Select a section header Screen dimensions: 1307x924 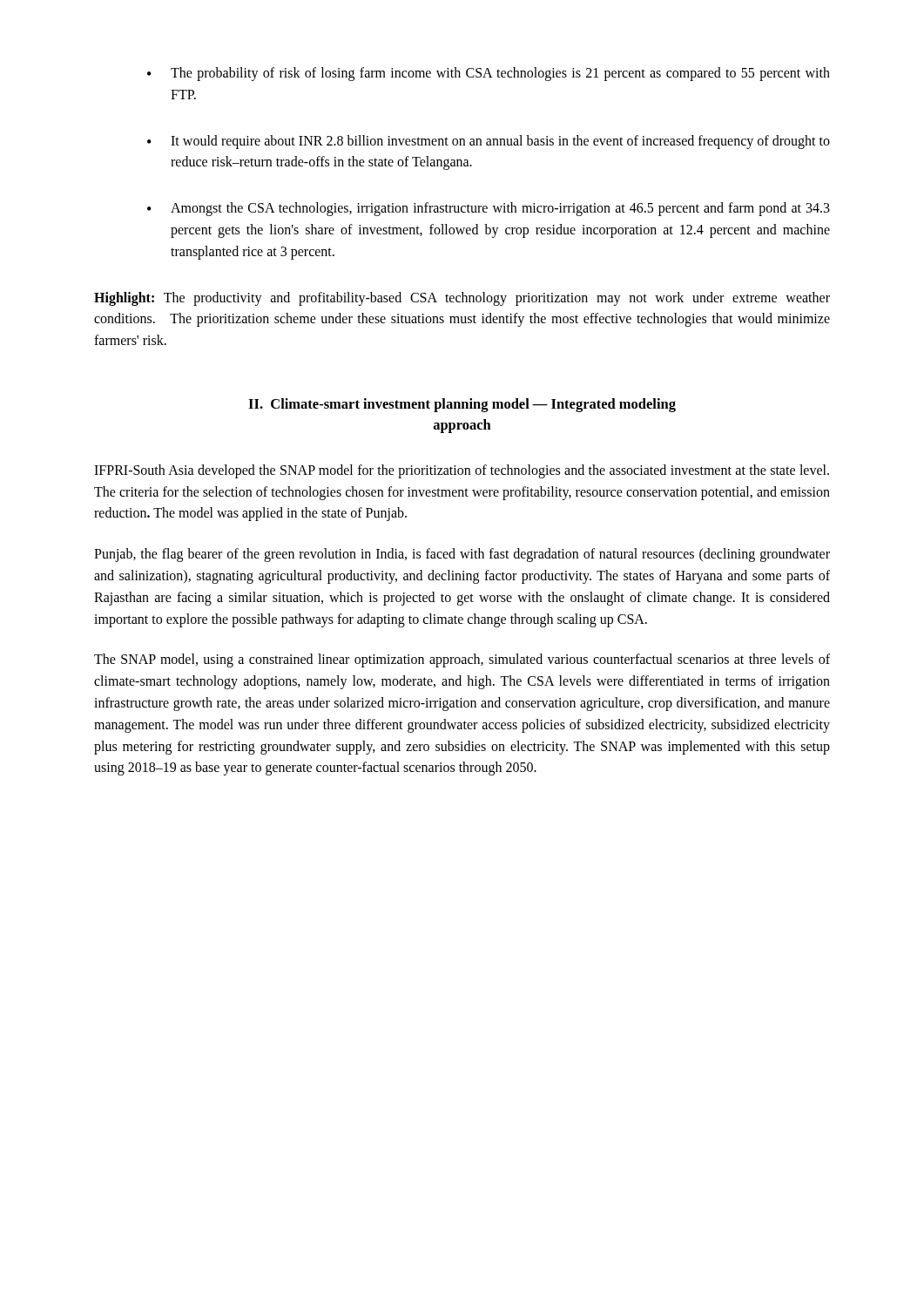(462, 414)
